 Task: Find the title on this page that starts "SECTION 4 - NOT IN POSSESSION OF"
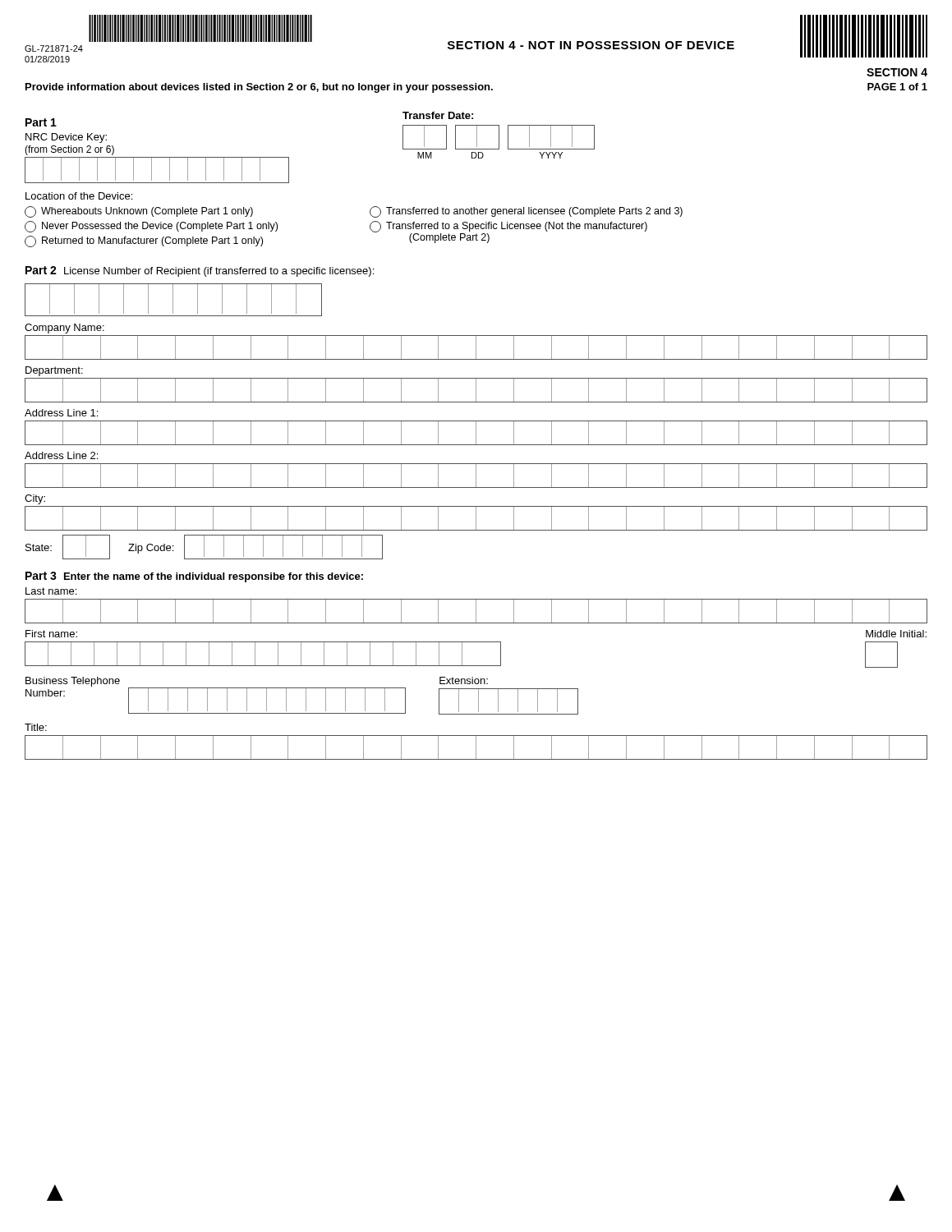591,45
